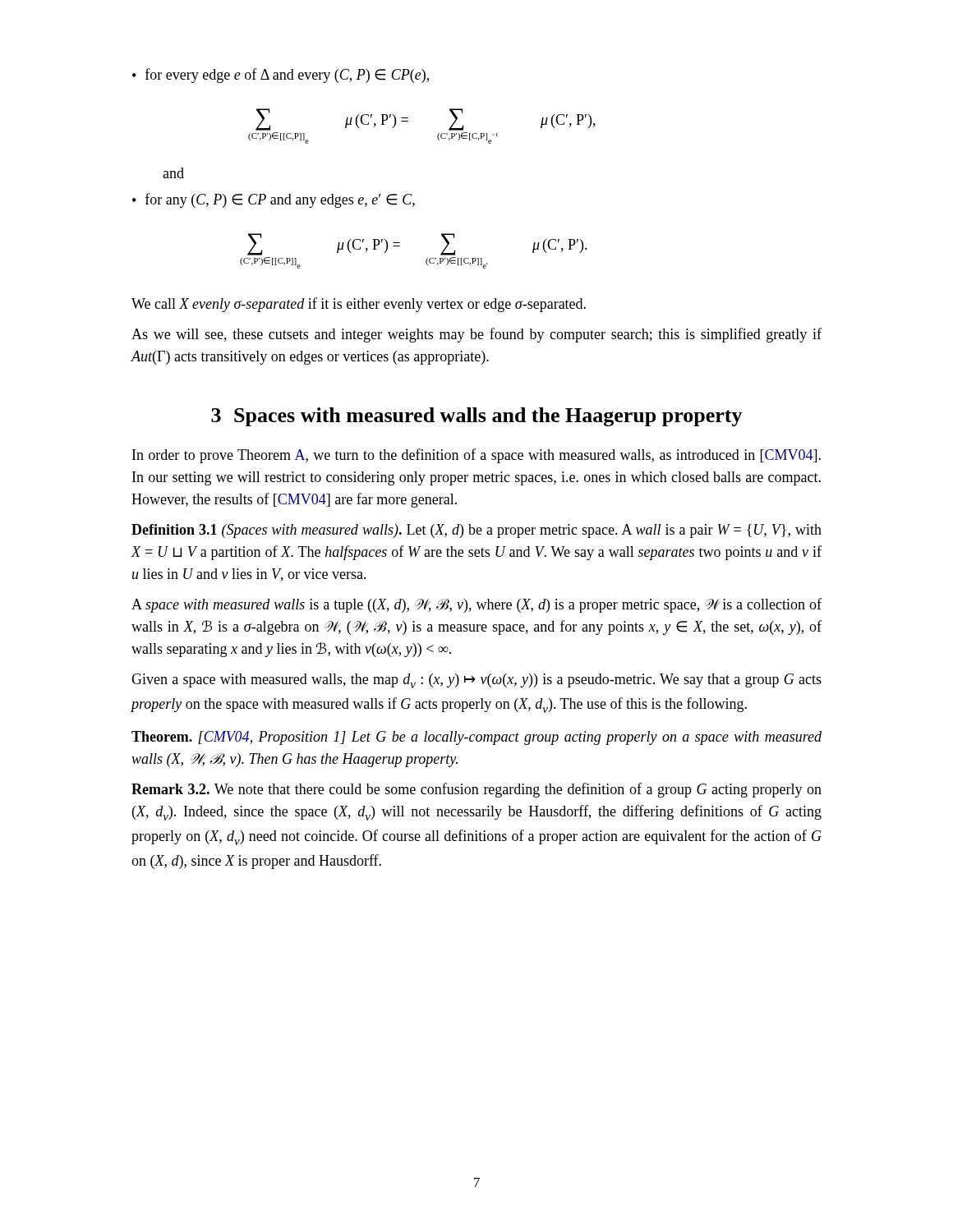Find the block on this page that starts "As we will see,"
953x1232 pixels.
coord(476,346)
